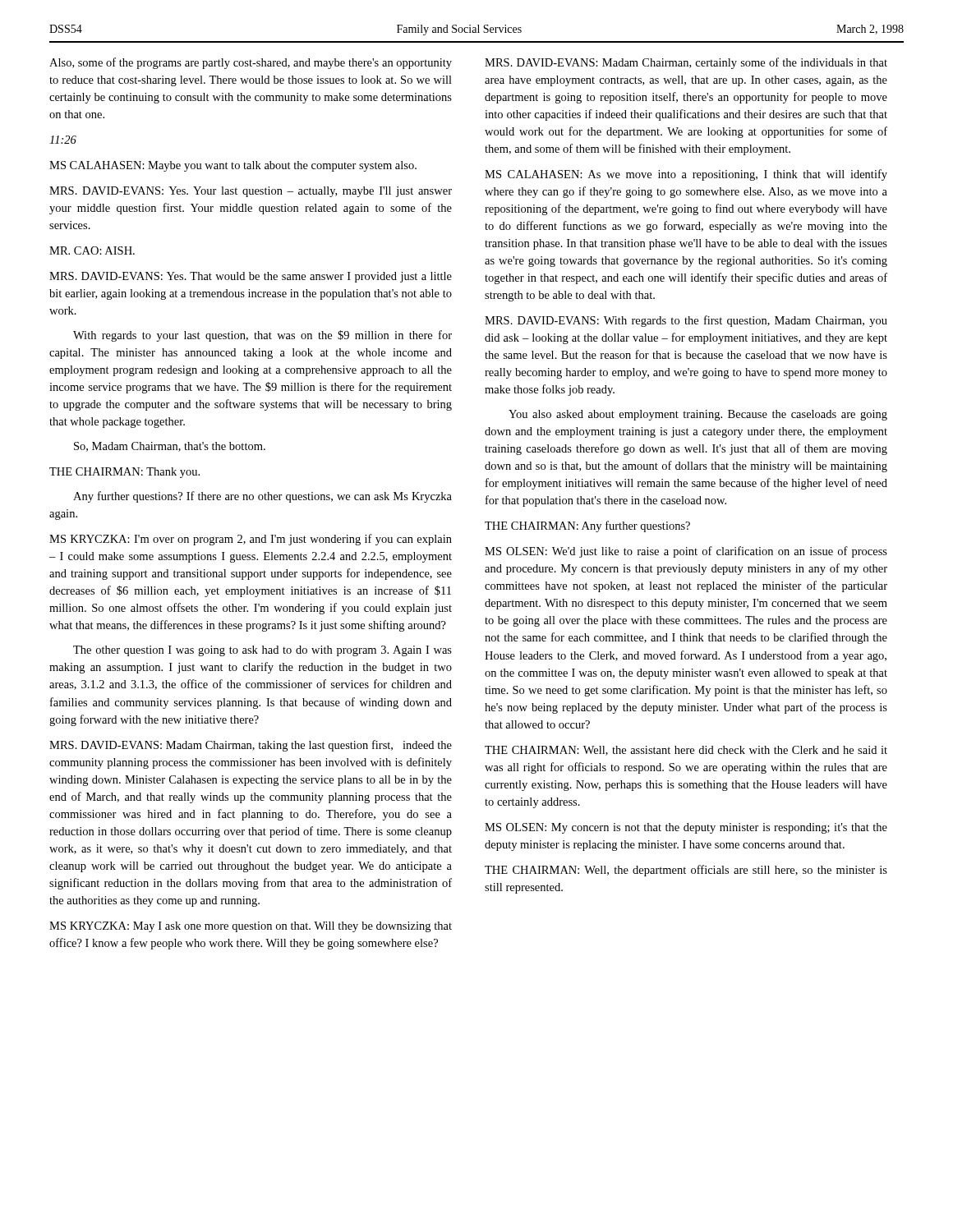The height and width of the screenshot is (1232, 953).
Task: Find the block on this page that starts "MS KRYCZKA: I'm over on"
Action: click(x=251, y=629)
